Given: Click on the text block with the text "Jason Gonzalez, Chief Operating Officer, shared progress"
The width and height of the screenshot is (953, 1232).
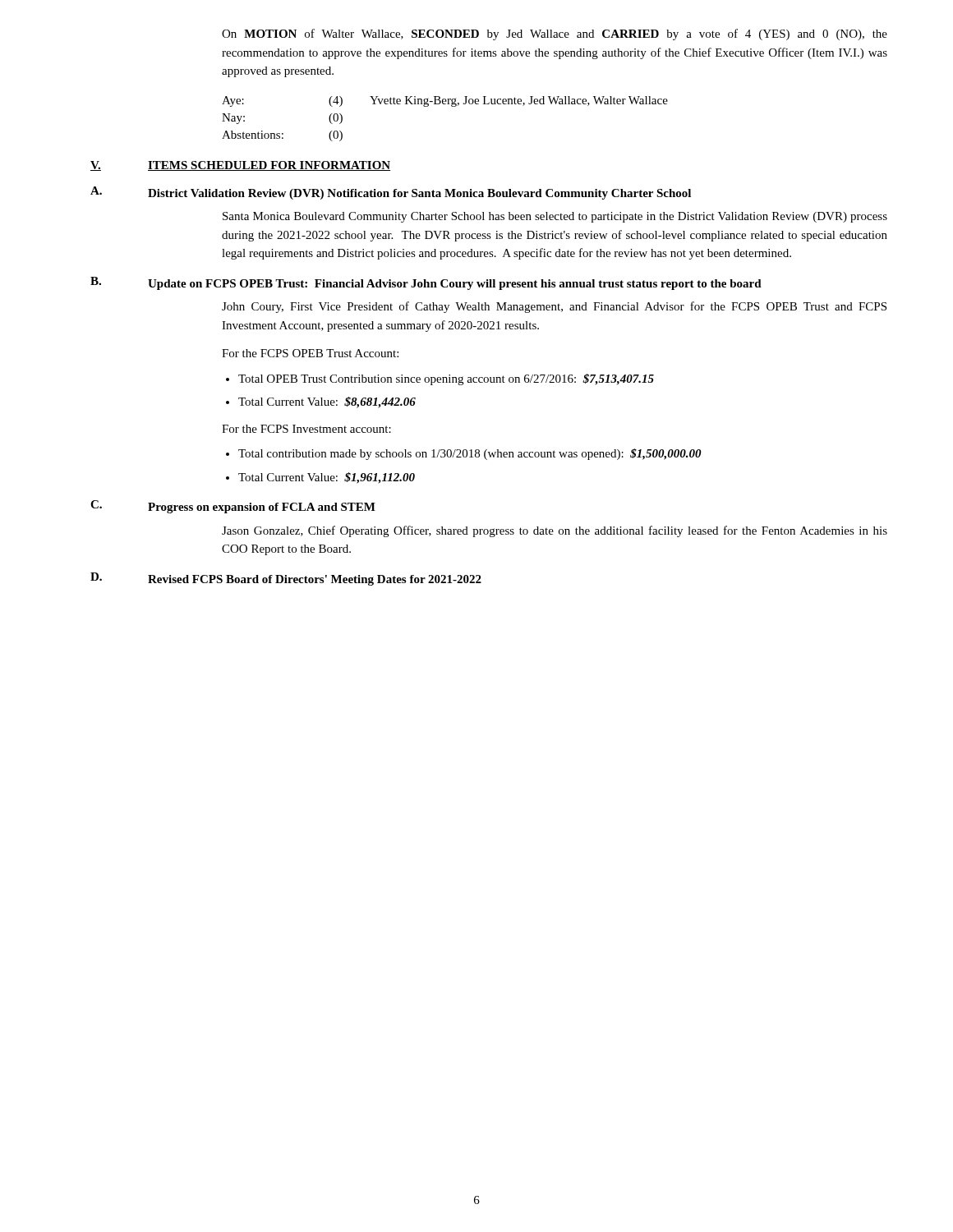Looking at the screenshot, I should tap(555, 539).
